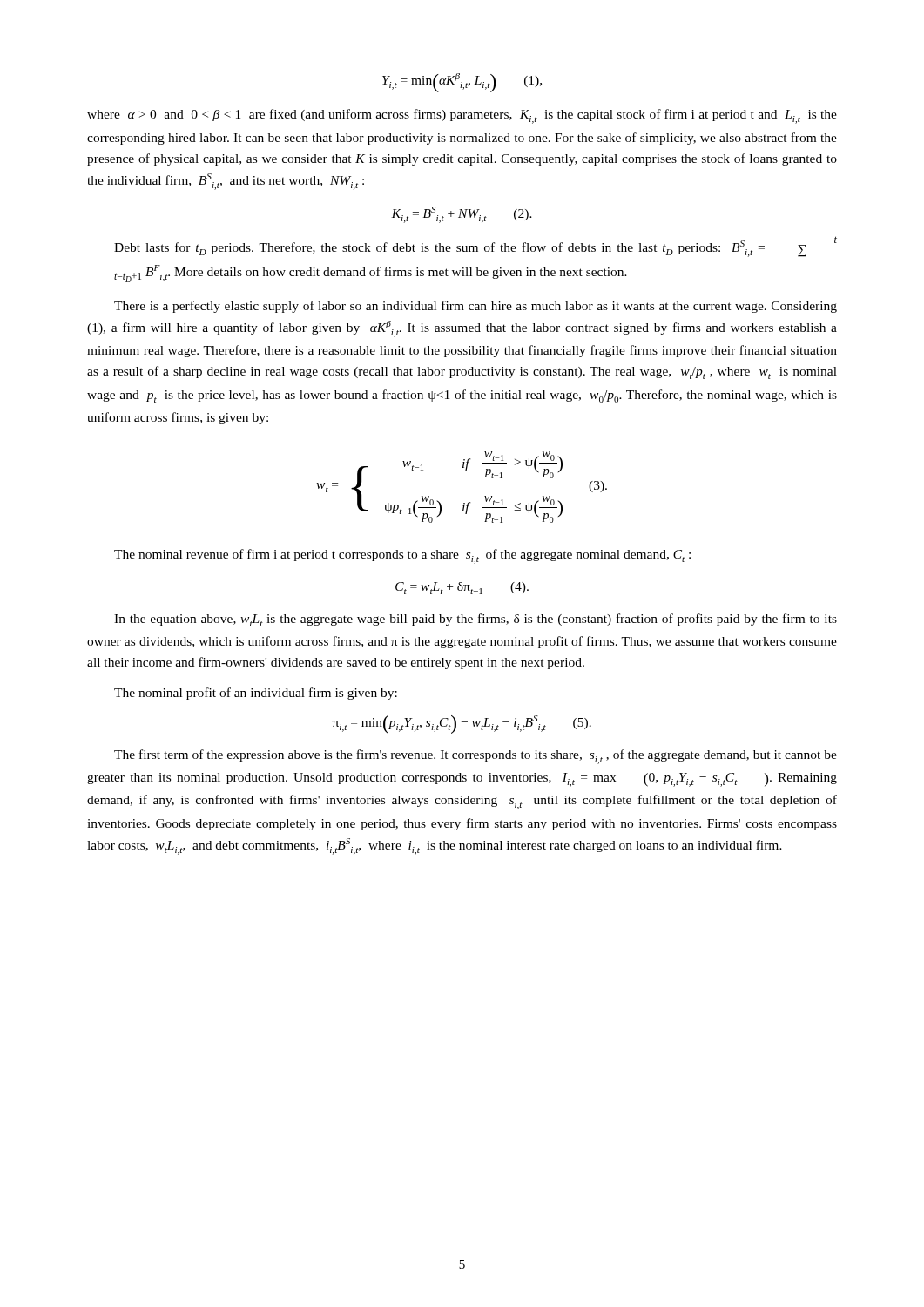Select the region starting "The nominal profit"
924x1307 pixels.
click(x=256, y=694)
